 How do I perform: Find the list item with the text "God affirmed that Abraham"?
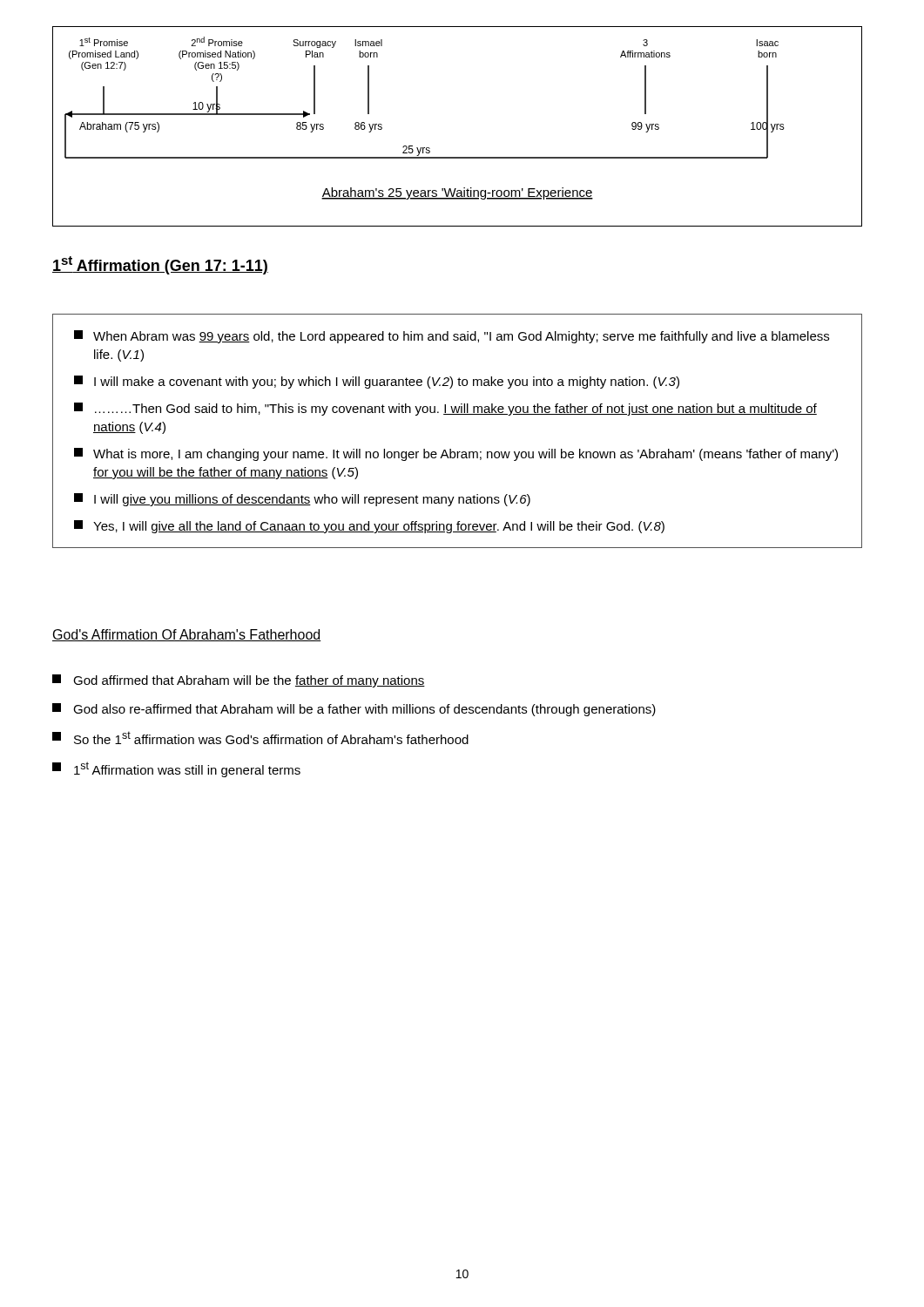(238, 680)
